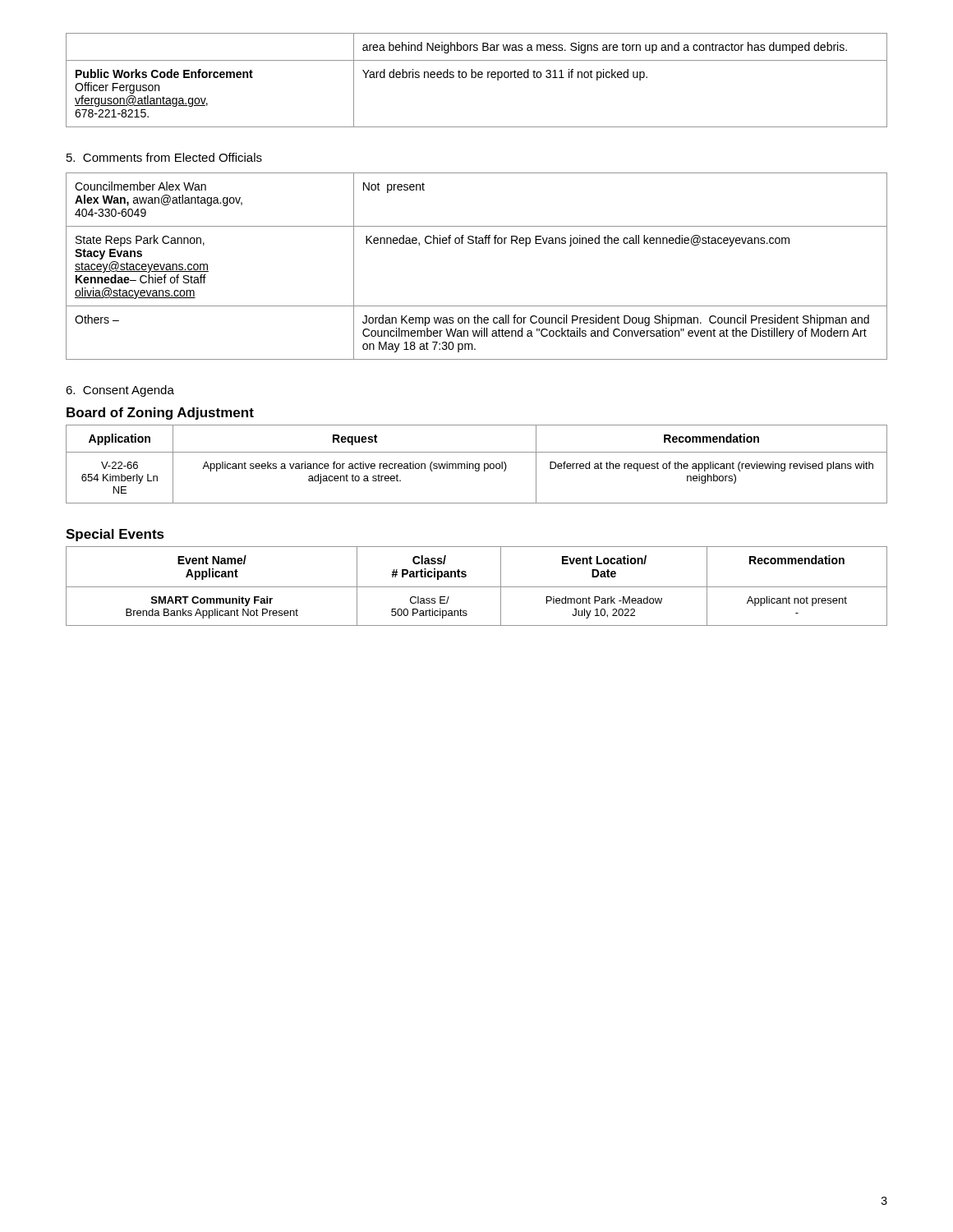Click on the table containing "Kennedae, Chief of Staff for"
This screenshot has width=953, height=1232.
(476, 266)
